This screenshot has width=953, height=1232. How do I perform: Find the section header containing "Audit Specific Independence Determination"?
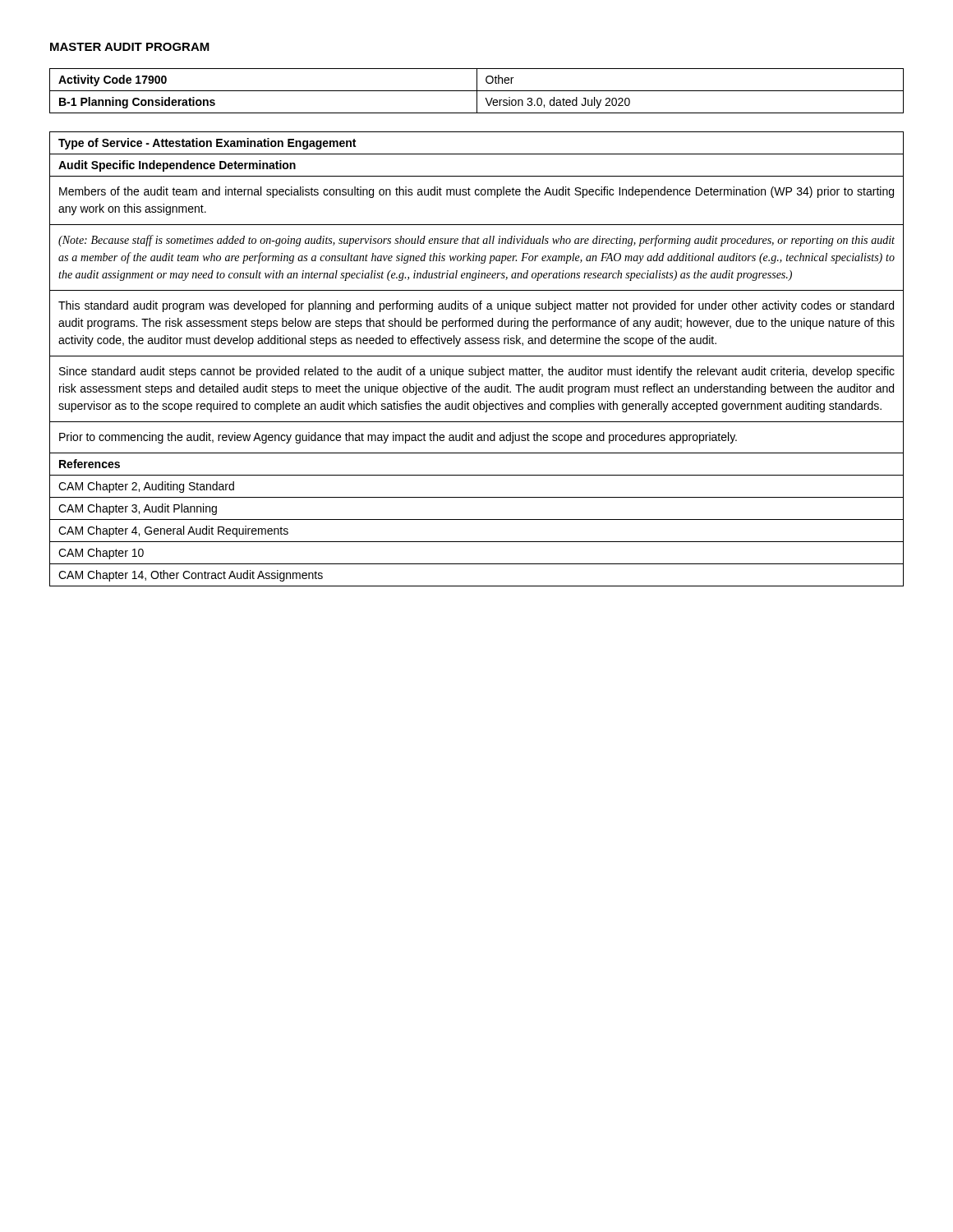coord(177,165)
